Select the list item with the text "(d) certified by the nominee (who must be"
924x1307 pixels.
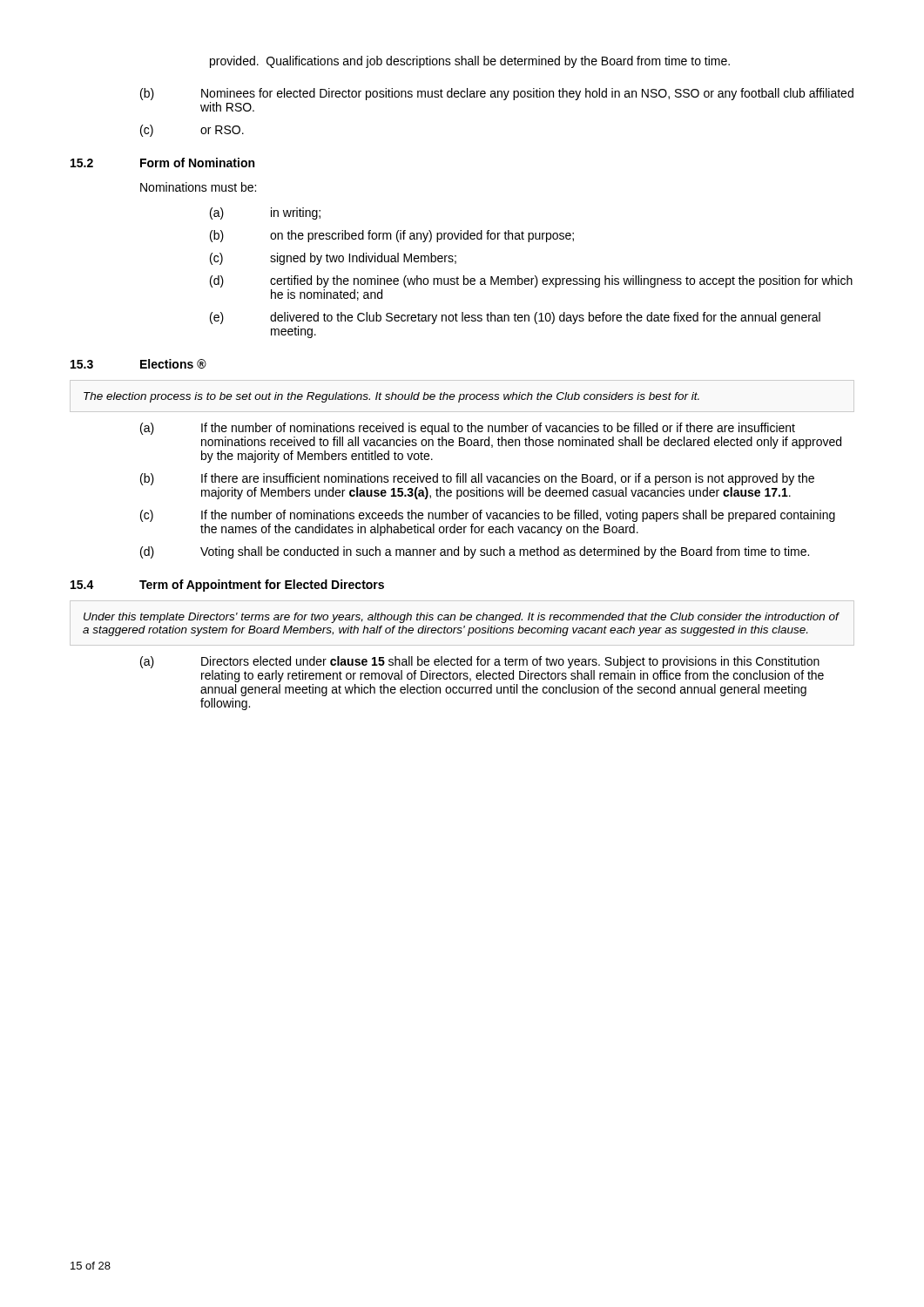click(532, 288)
